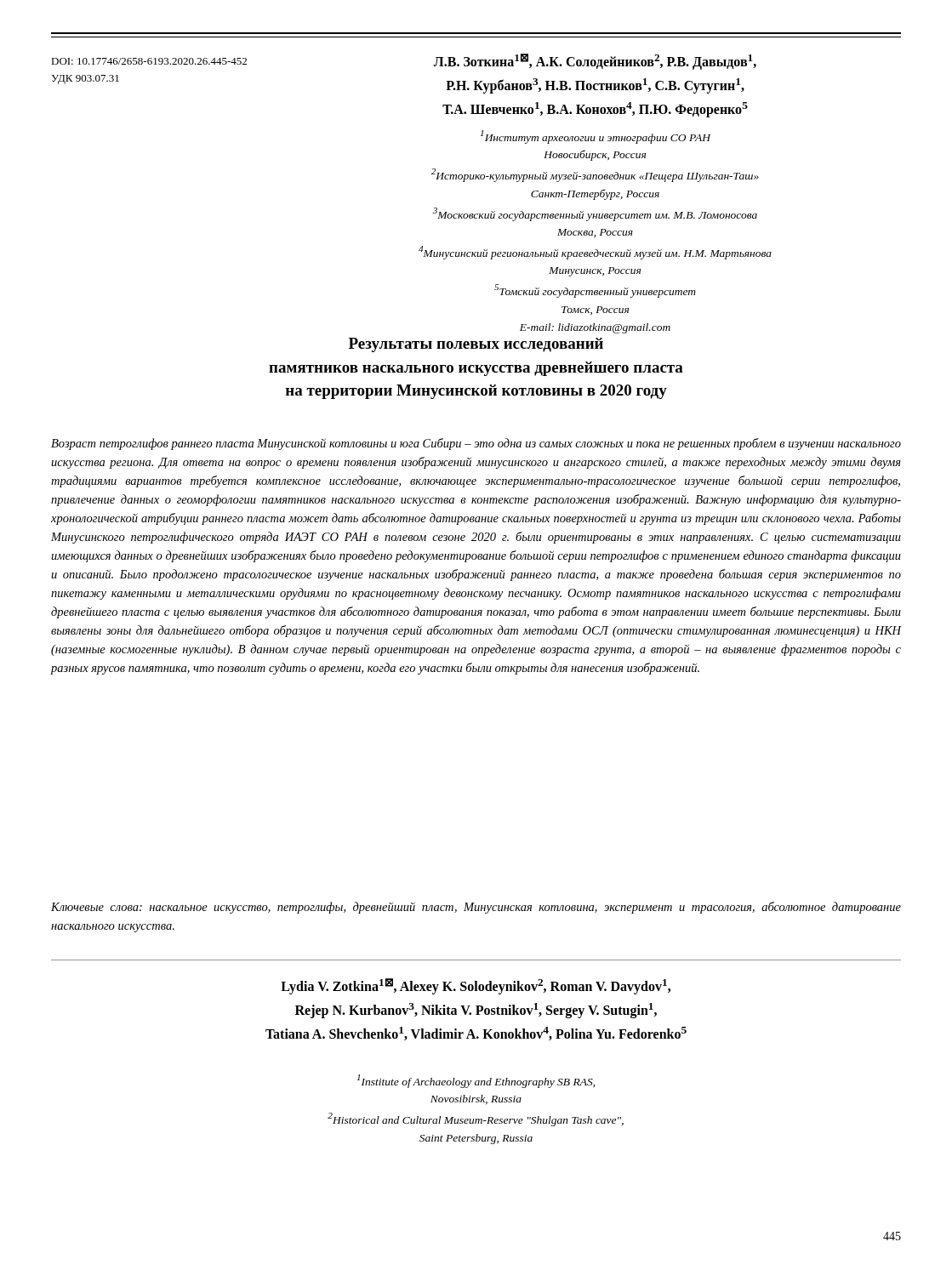
Task: Locate the text block starting "Возраст петроглифов раннего пласта Минусинской"
Action: tap(476, 556)
